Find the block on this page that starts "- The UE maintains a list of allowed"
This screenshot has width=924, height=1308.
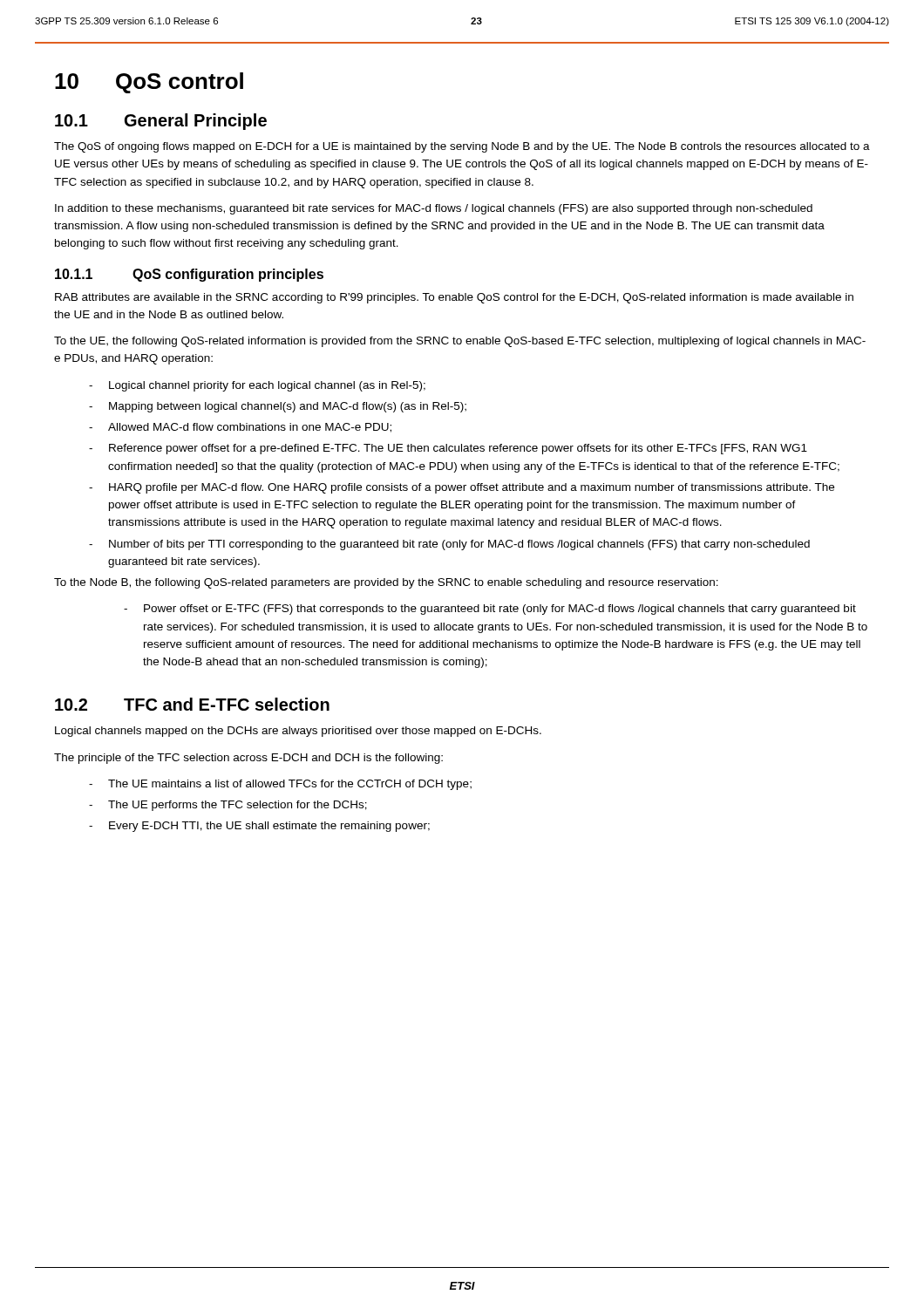tap(479, 784)
